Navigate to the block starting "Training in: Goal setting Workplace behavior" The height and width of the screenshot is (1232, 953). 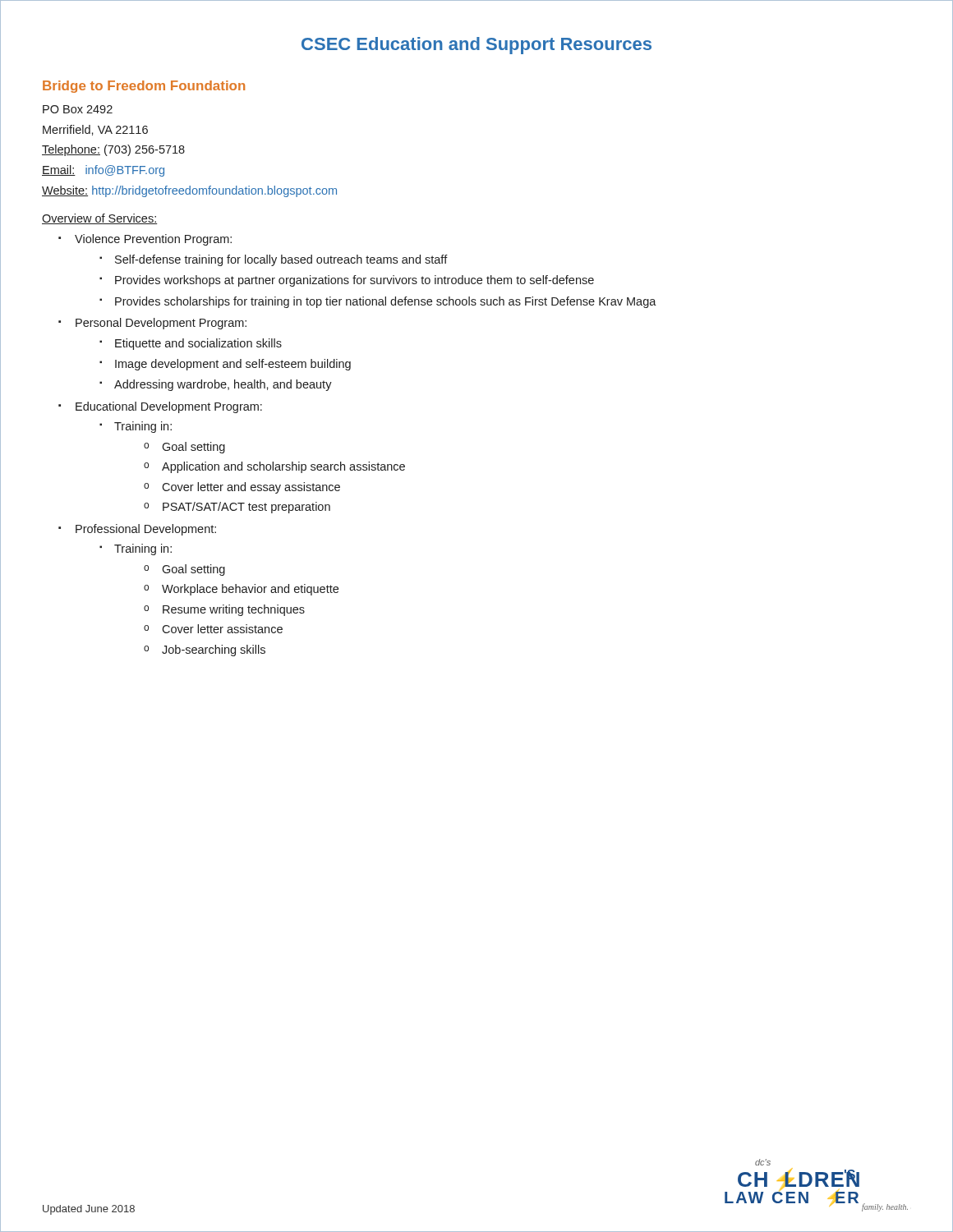(x=143, y=549)
